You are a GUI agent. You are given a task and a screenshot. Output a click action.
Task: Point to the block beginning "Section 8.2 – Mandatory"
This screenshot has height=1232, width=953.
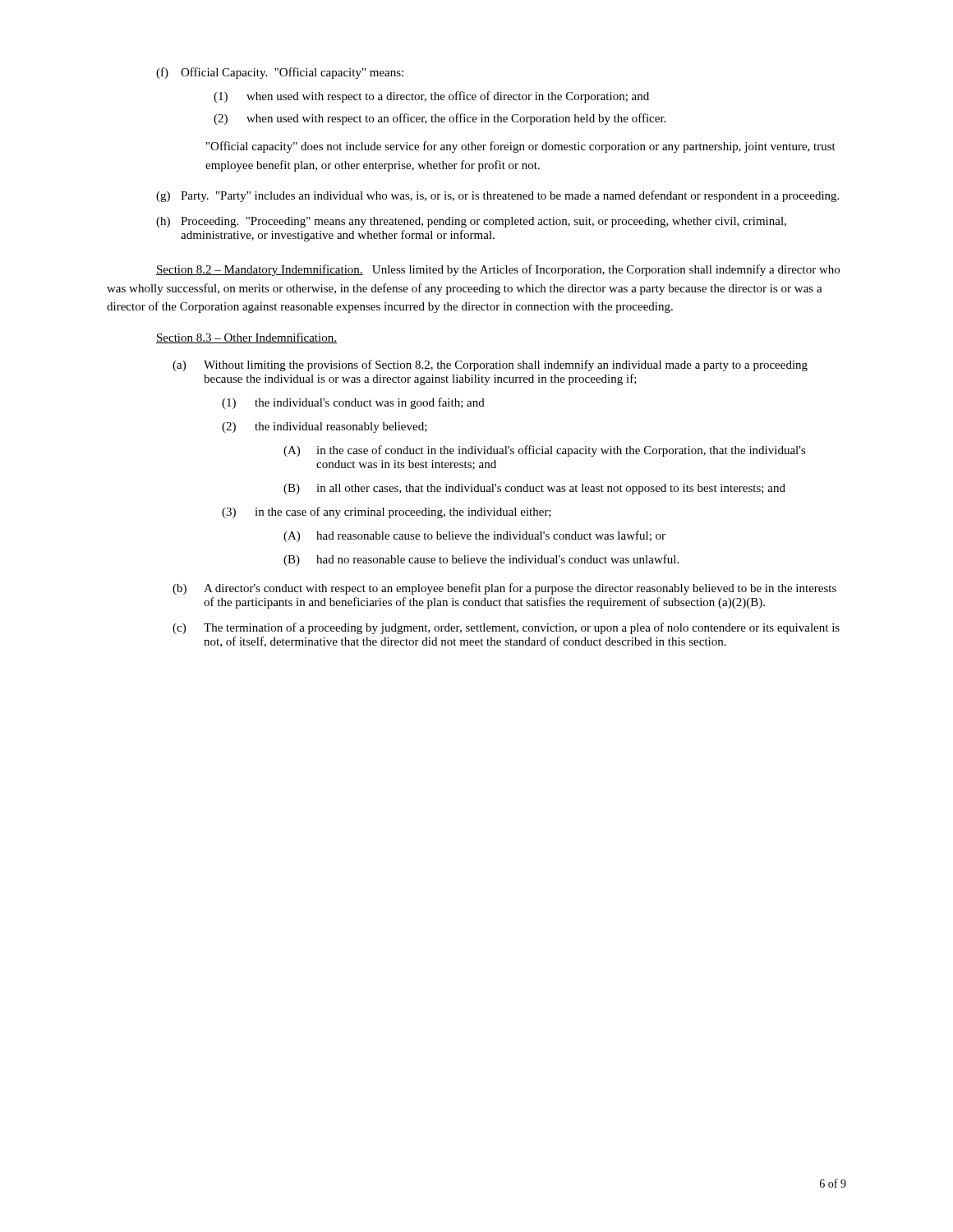click(x=474, y=288)
